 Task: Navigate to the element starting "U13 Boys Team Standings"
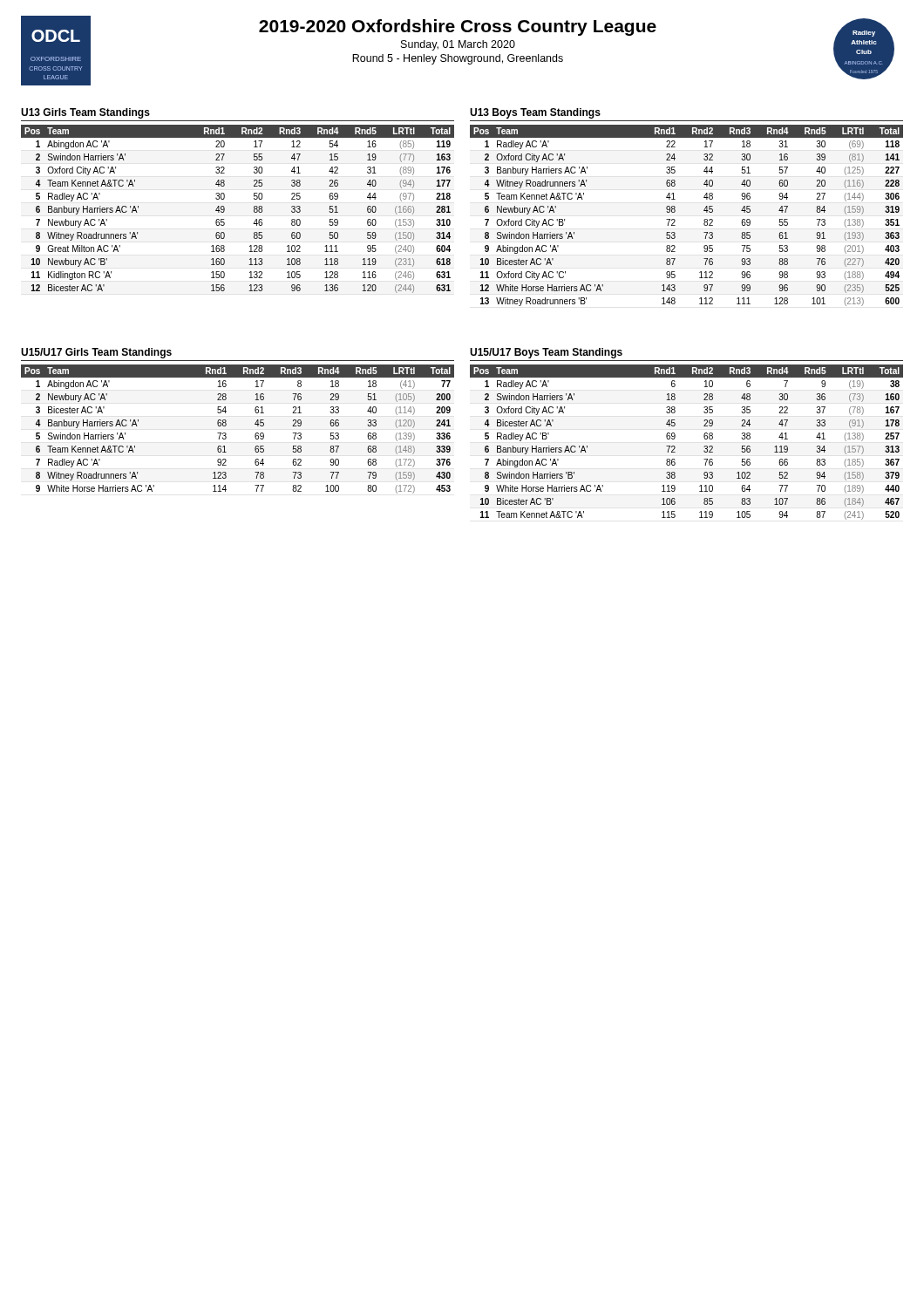535,112
